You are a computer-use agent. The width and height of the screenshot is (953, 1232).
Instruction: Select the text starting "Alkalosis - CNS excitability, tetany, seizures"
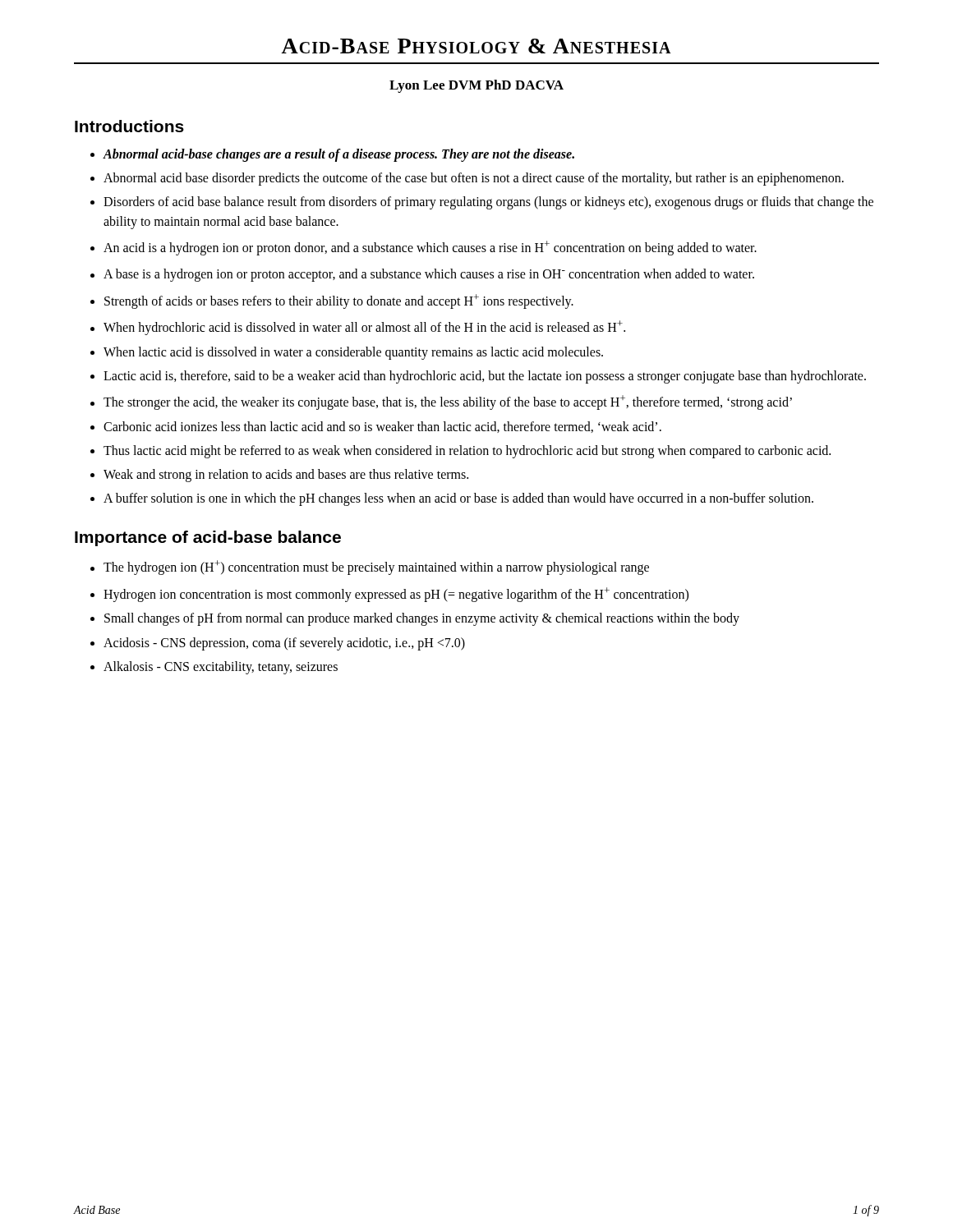(221, 666)
